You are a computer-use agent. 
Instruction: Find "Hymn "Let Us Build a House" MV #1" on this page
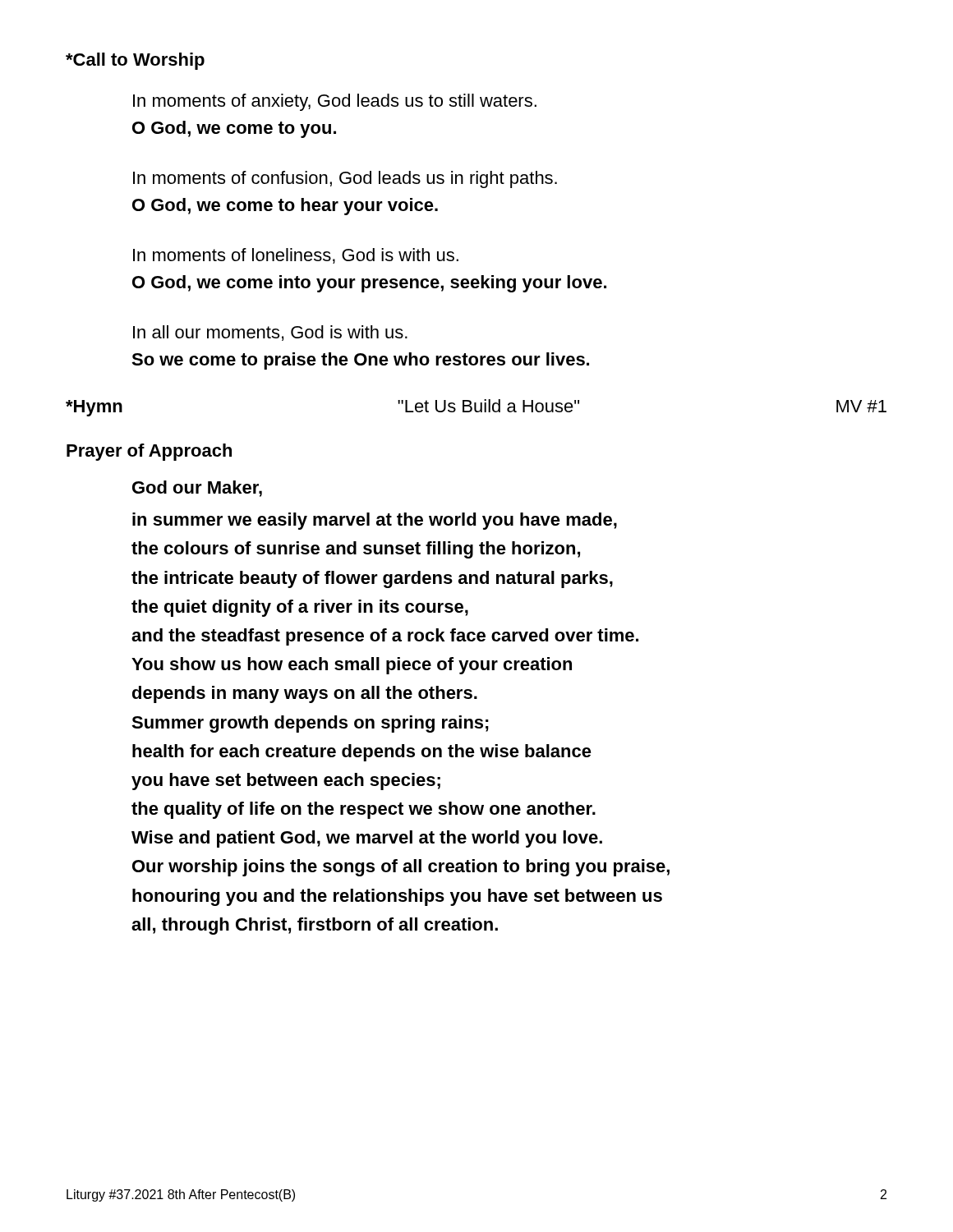pyautogui.click(x=476, y=407)
